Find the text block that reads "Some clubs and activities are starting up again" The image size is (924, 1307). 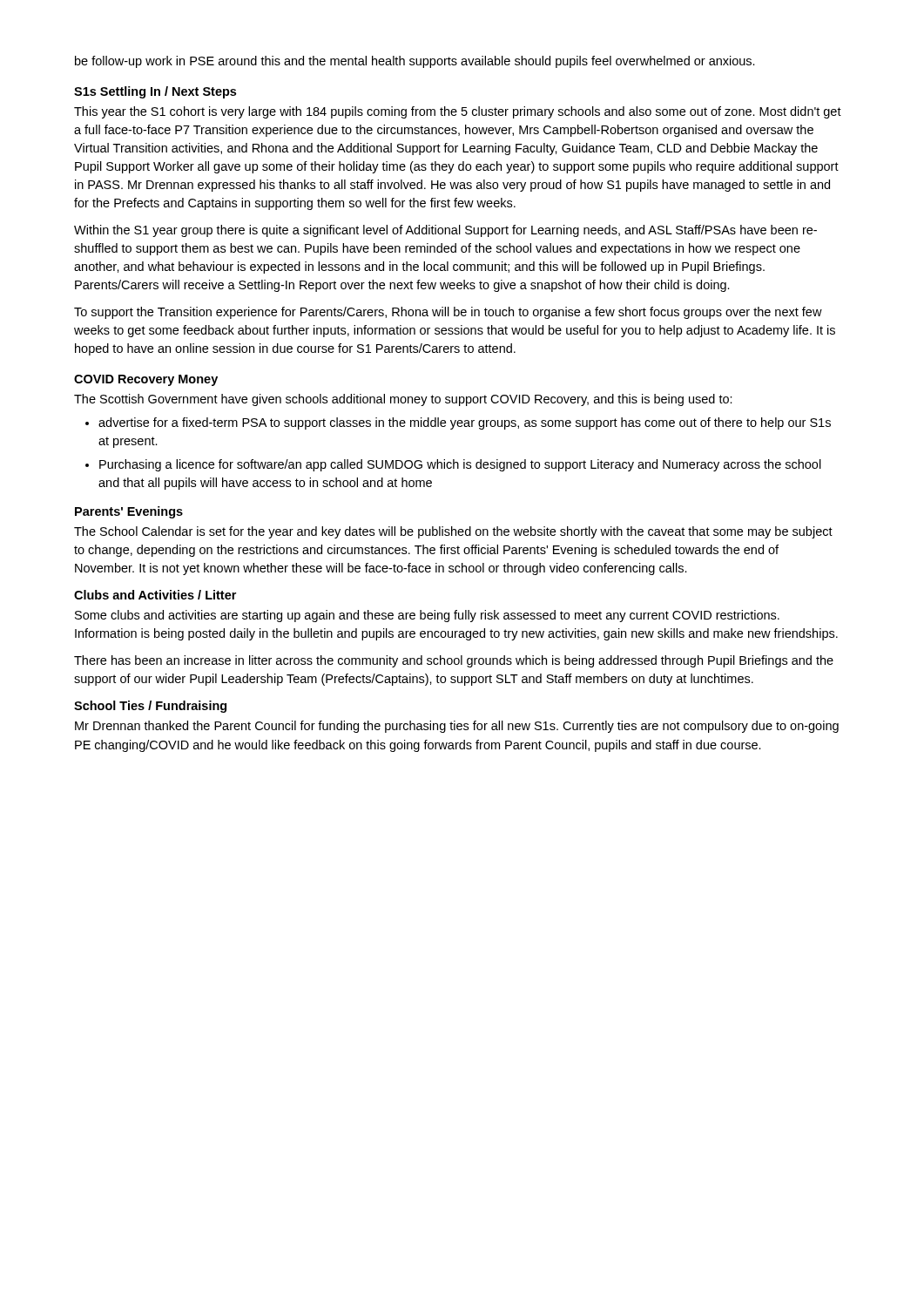tap(458, 625)
